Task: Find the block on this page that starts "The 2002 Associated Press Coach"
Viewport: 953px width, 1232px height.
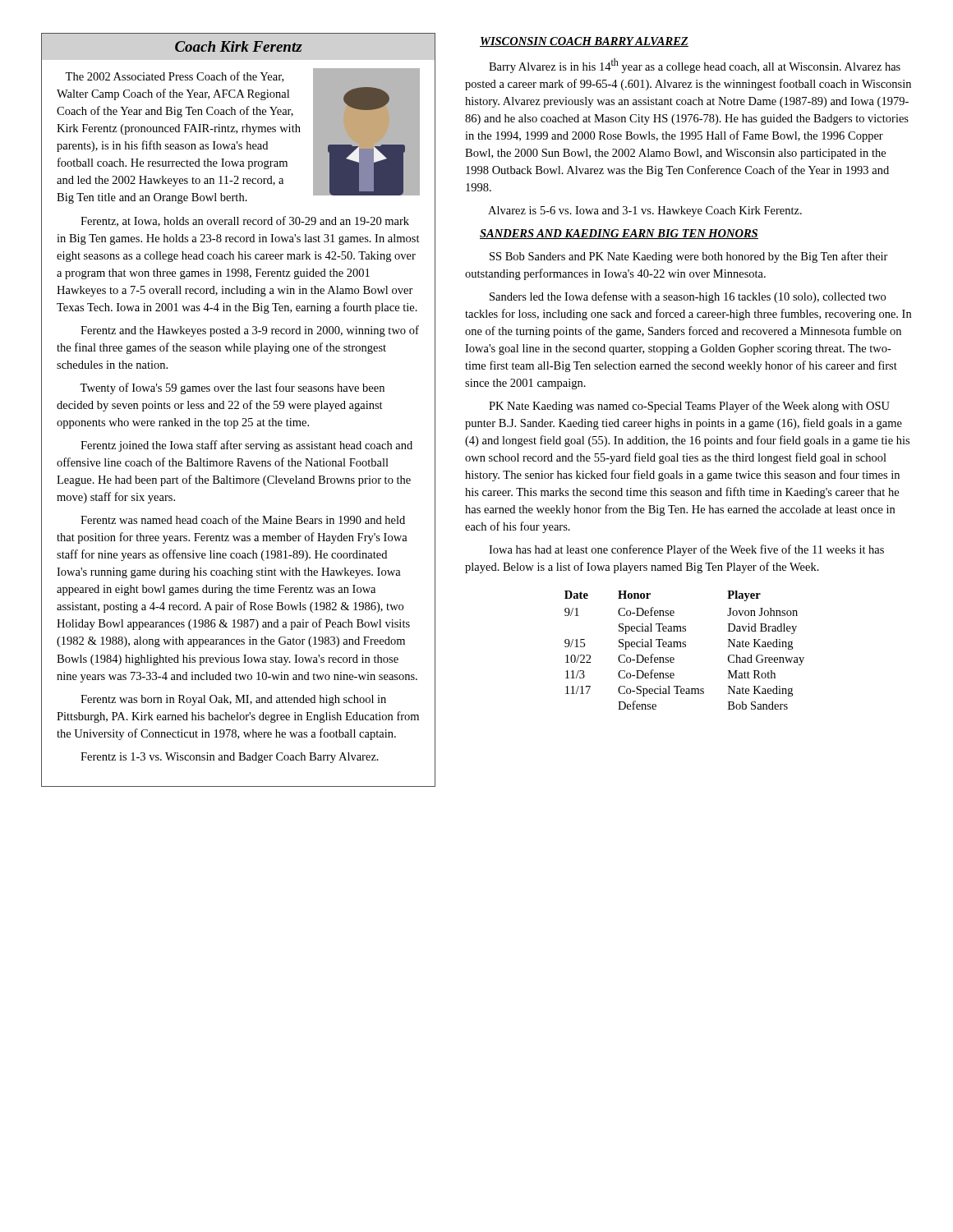Action: [x=179, y=137]
